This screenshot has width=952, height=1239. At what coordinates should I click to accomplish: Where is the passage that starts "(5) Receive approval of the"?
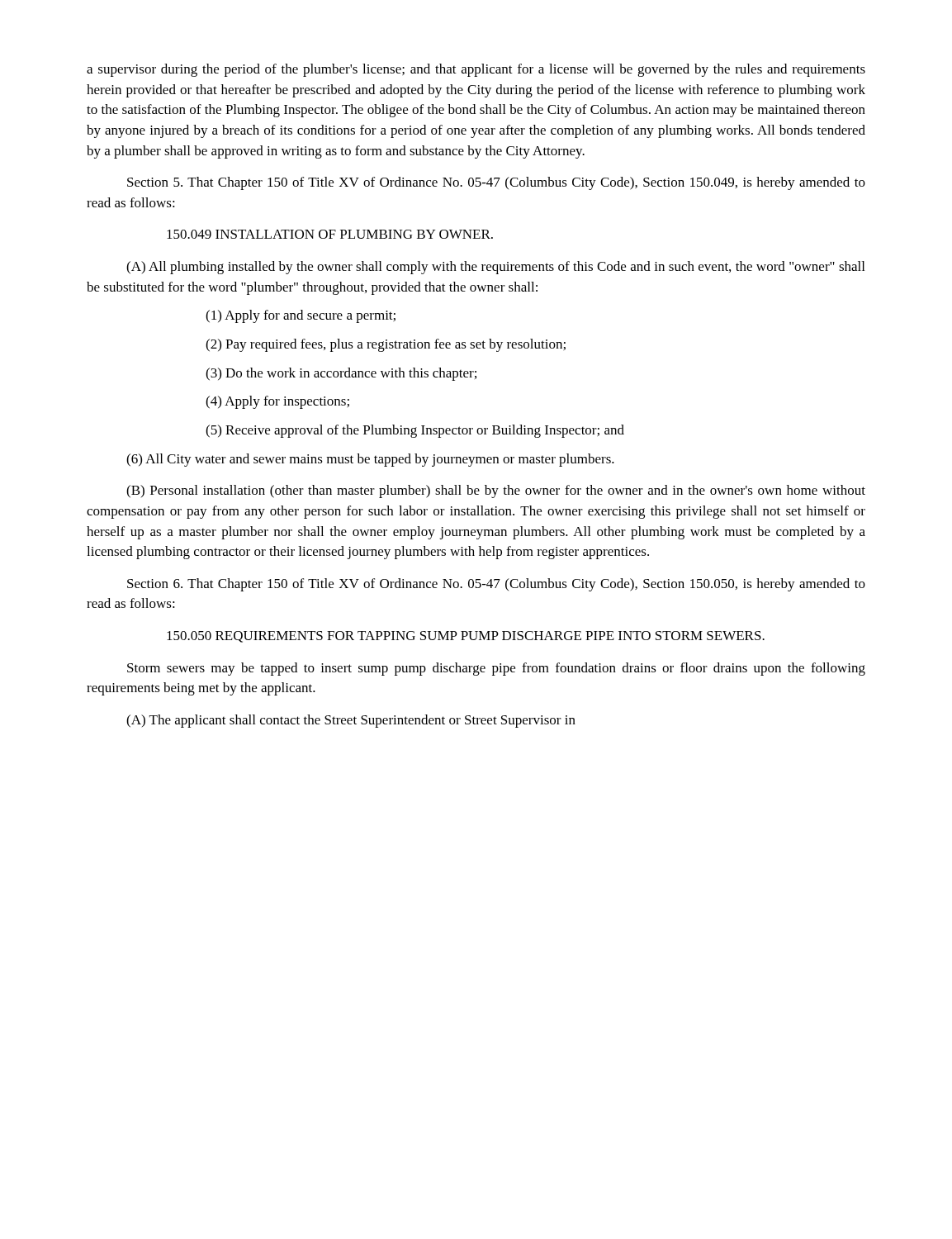[x=415, y=430]
